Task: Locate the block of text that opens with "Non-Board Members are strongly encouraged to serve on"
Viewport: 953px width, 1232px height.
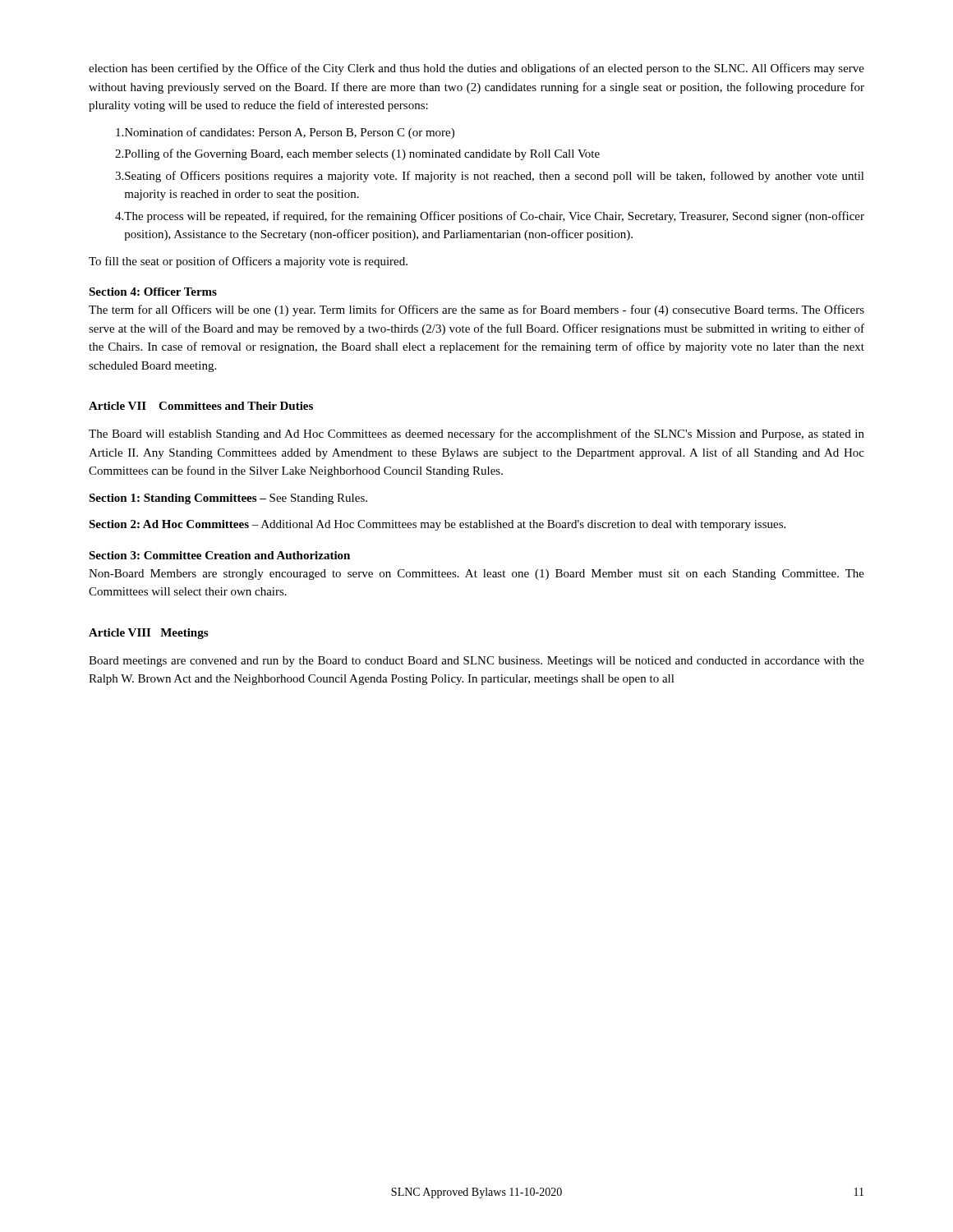Action: tap(476, 582)
